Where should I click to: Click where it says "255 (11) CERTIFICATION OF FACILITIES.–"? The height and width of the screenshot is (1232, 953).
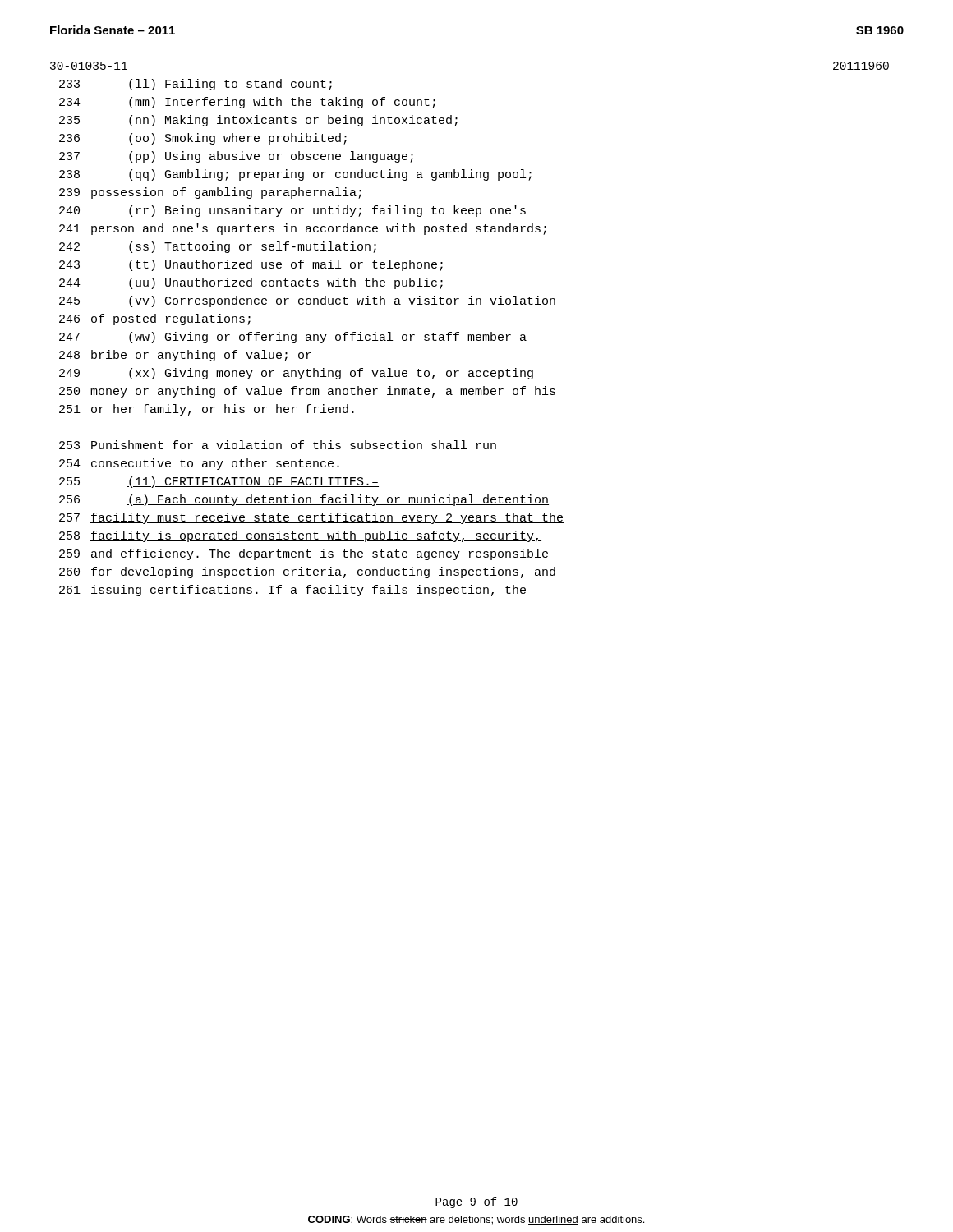pyautogui.click(x=219, y=482)
